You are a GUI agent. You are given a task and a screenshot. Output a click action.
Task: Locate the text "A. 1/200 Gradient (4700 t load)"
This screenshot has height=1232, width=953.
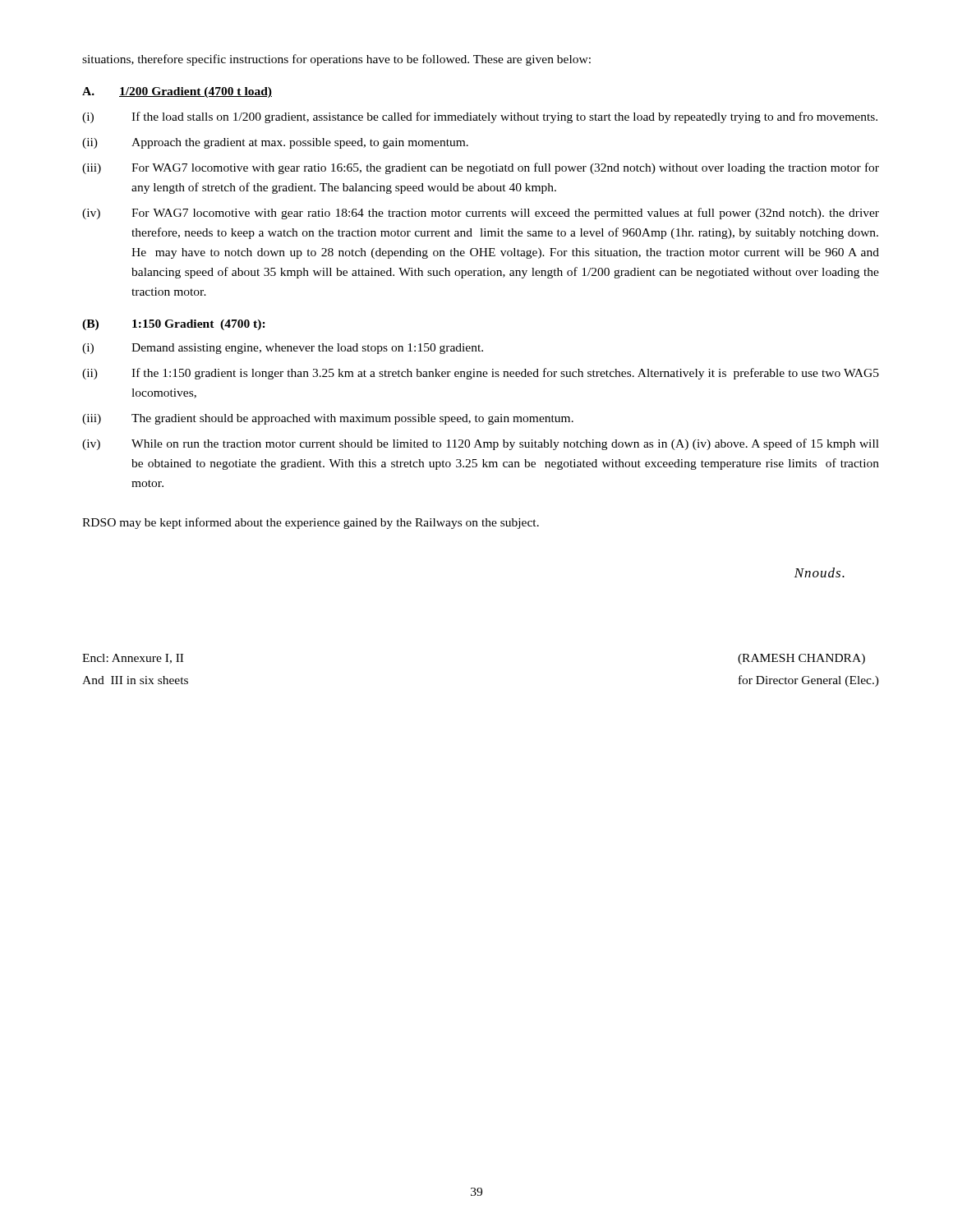tap(177, 92)
